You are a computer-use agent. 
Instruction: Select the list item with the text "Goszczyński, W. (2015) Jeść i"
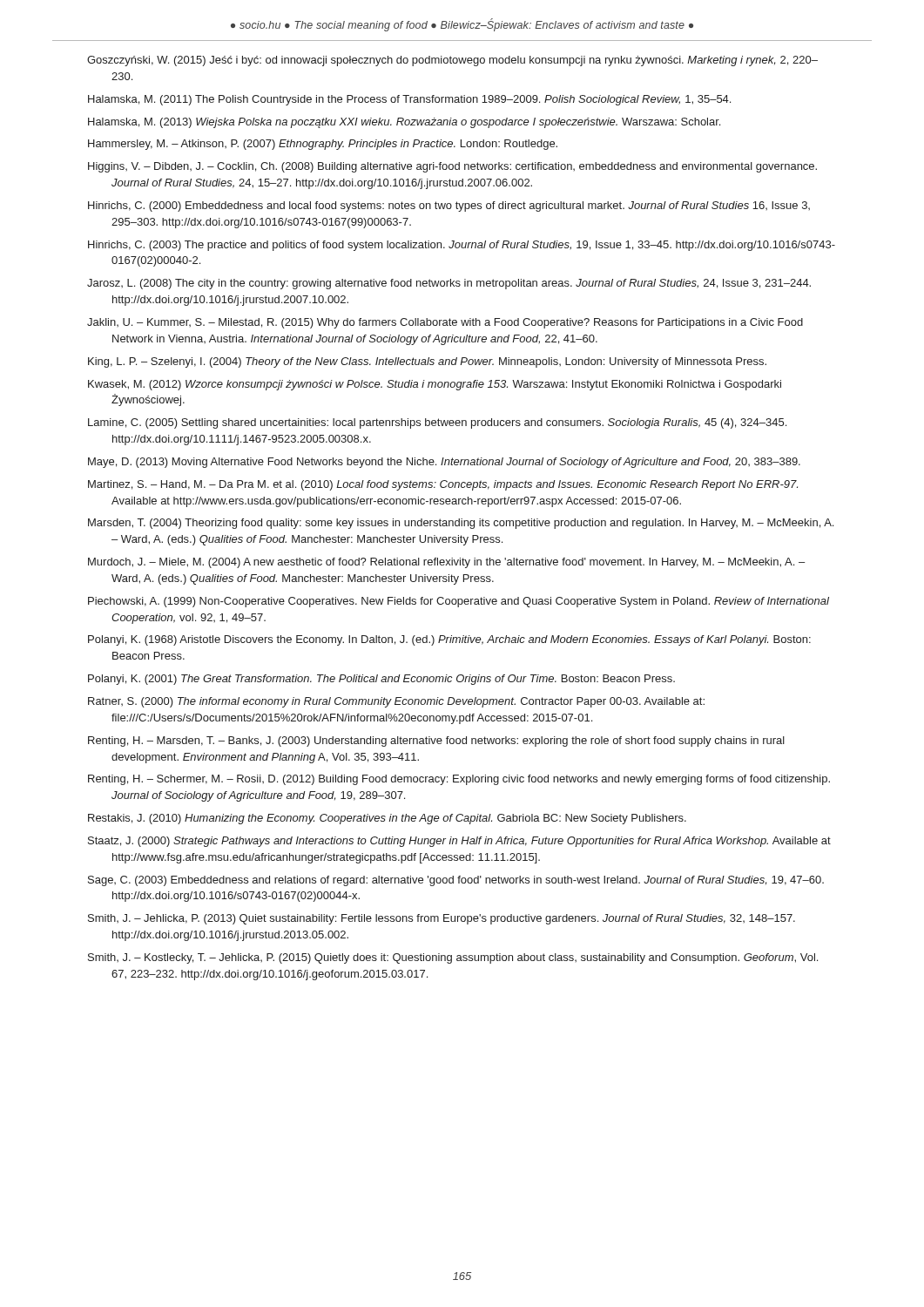click(452, 68)
